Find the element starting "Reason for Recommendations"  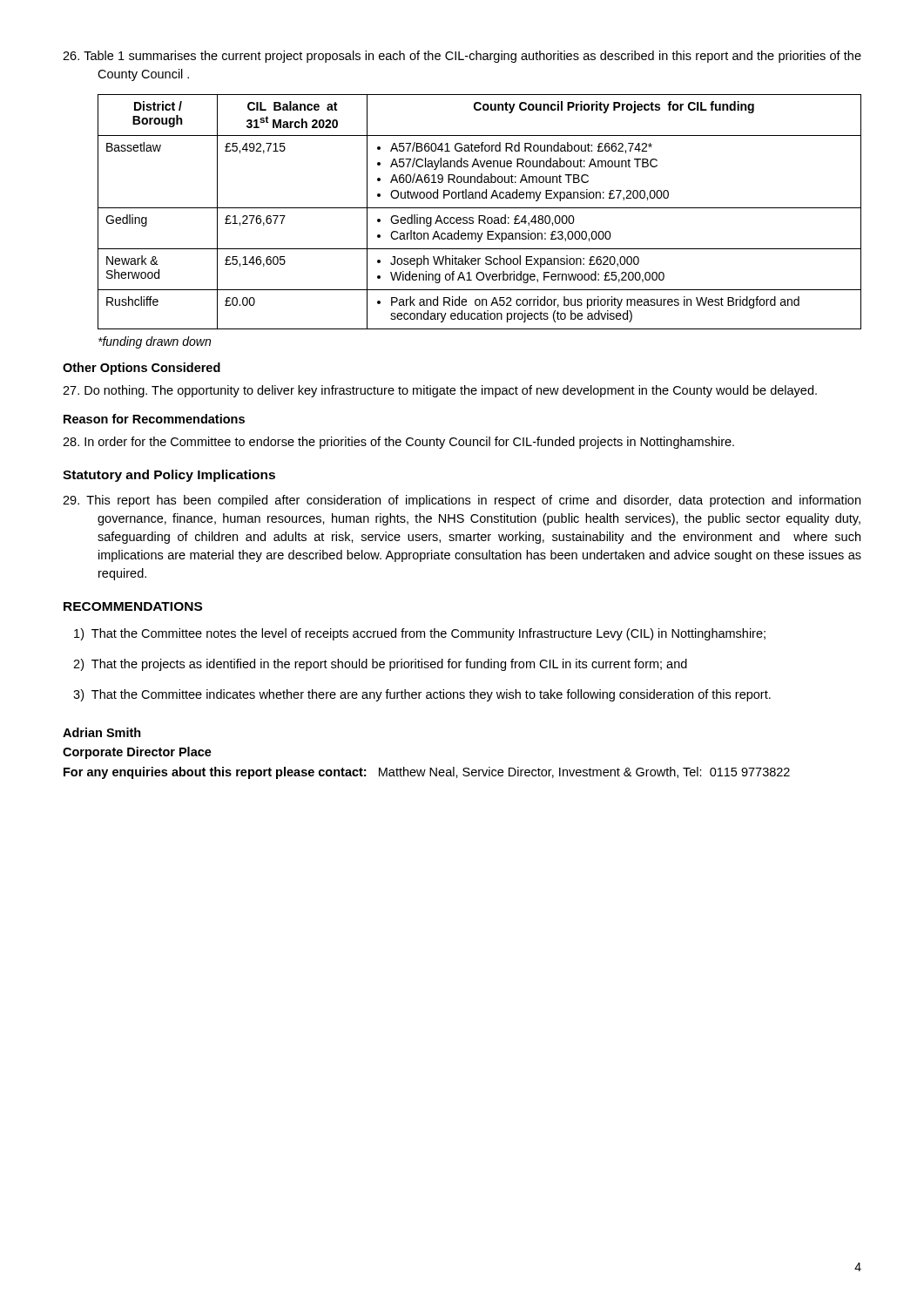154,419
